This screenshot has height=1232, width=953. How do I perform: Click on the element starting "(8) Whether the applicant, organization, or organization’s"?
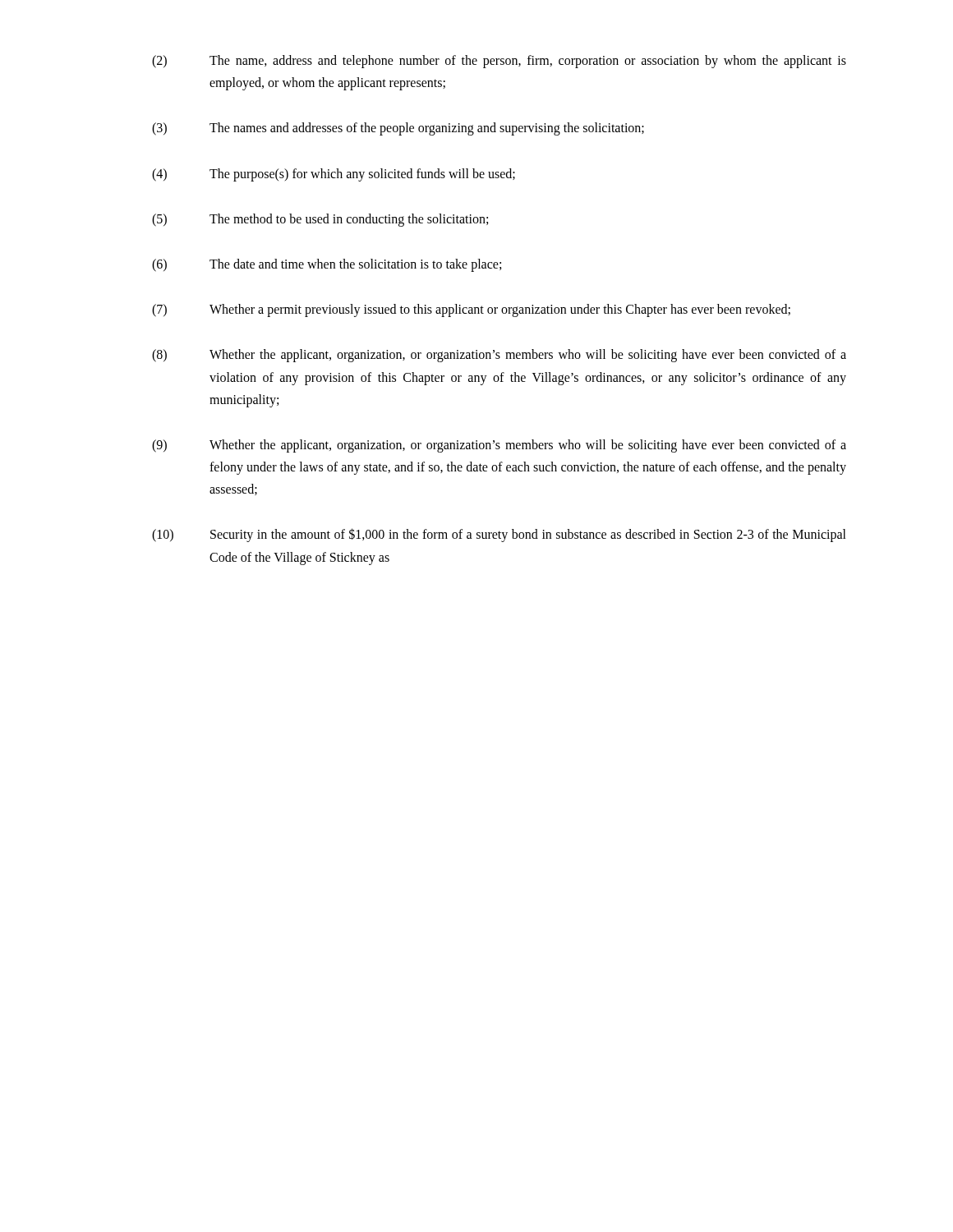pos(499,377)
